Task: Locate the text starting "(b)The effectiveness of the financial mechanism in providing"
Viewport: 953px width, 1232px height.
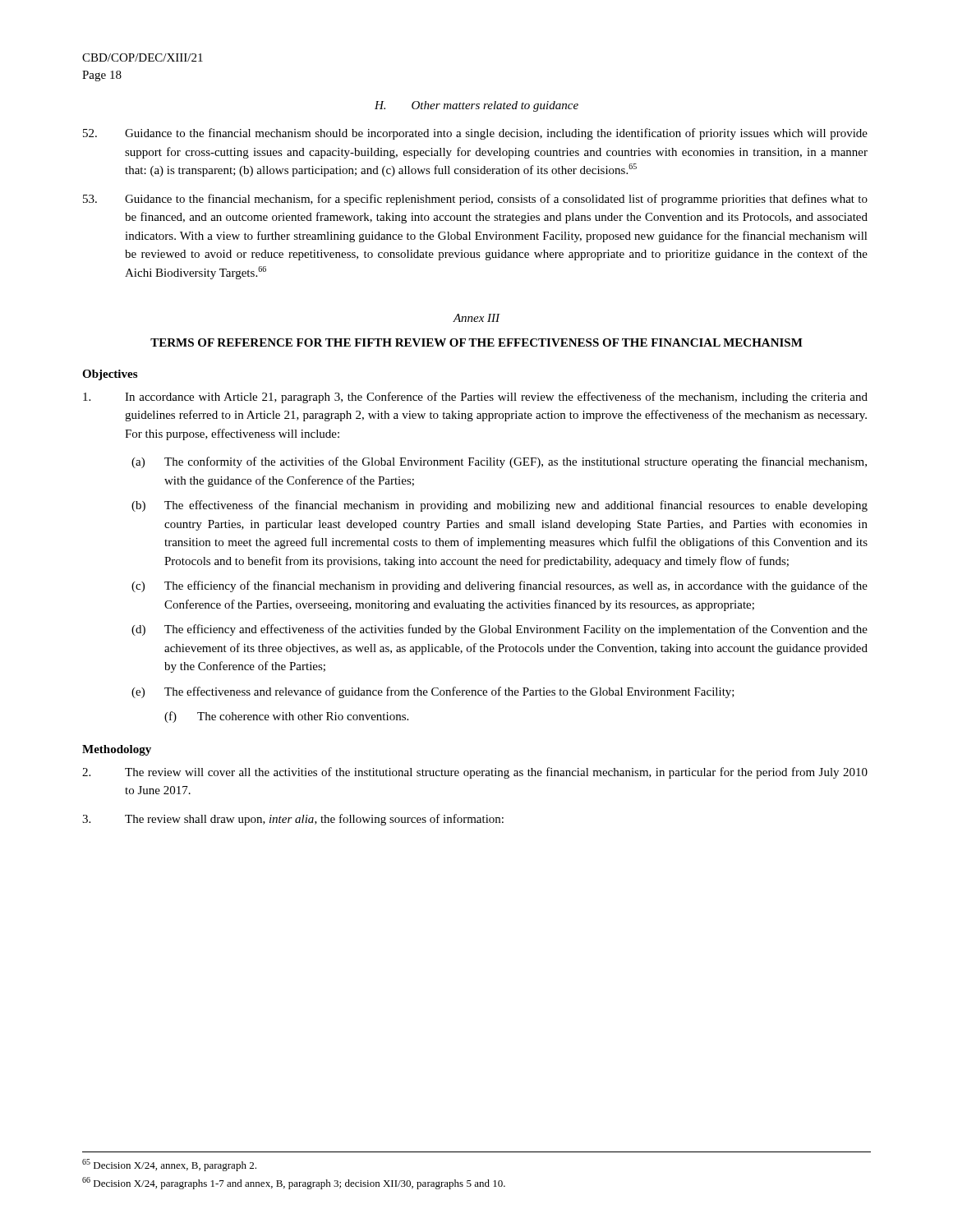Action: click(501, 533)
